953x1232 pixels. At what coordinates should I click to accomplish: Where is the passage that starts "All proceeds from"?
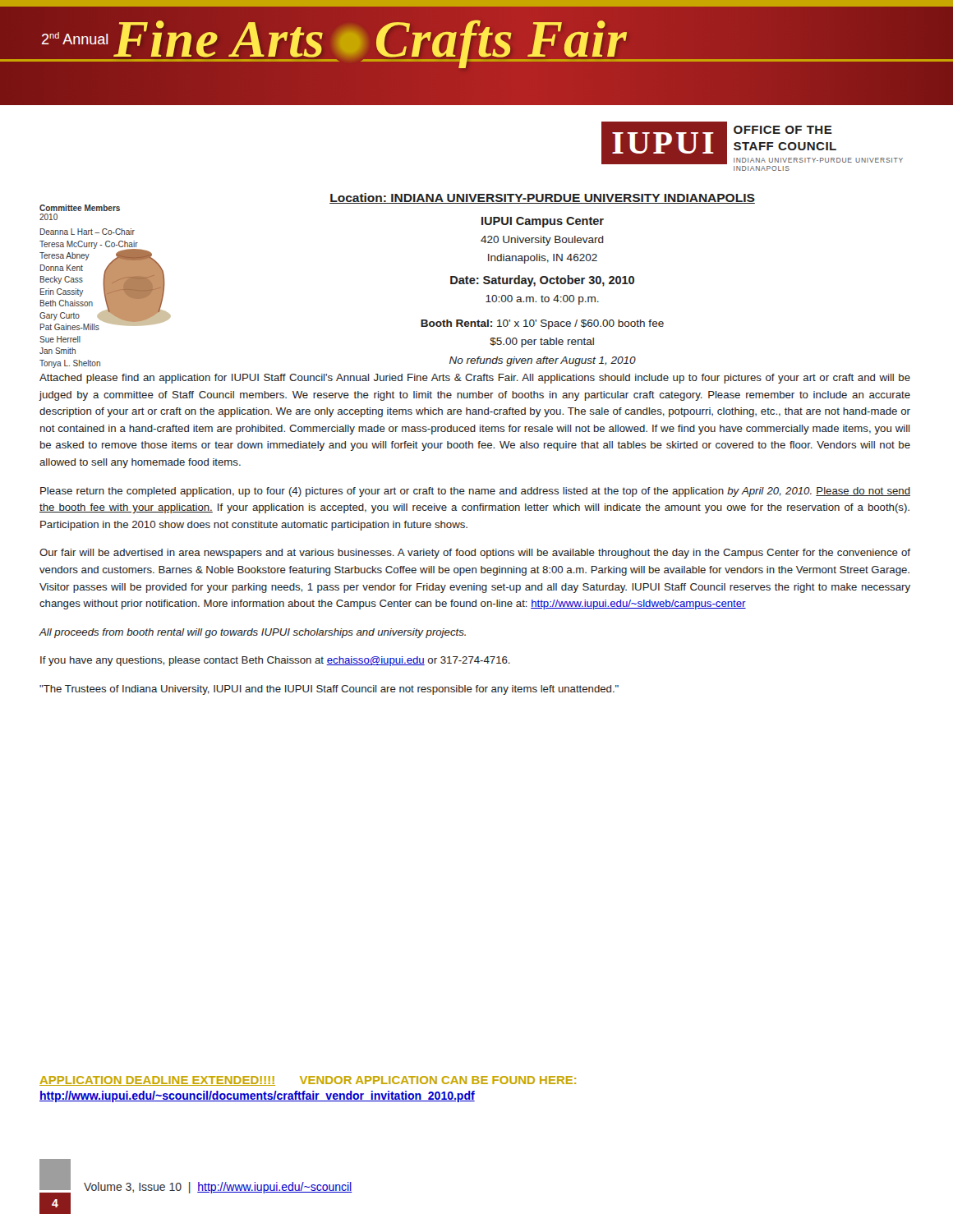253,632
